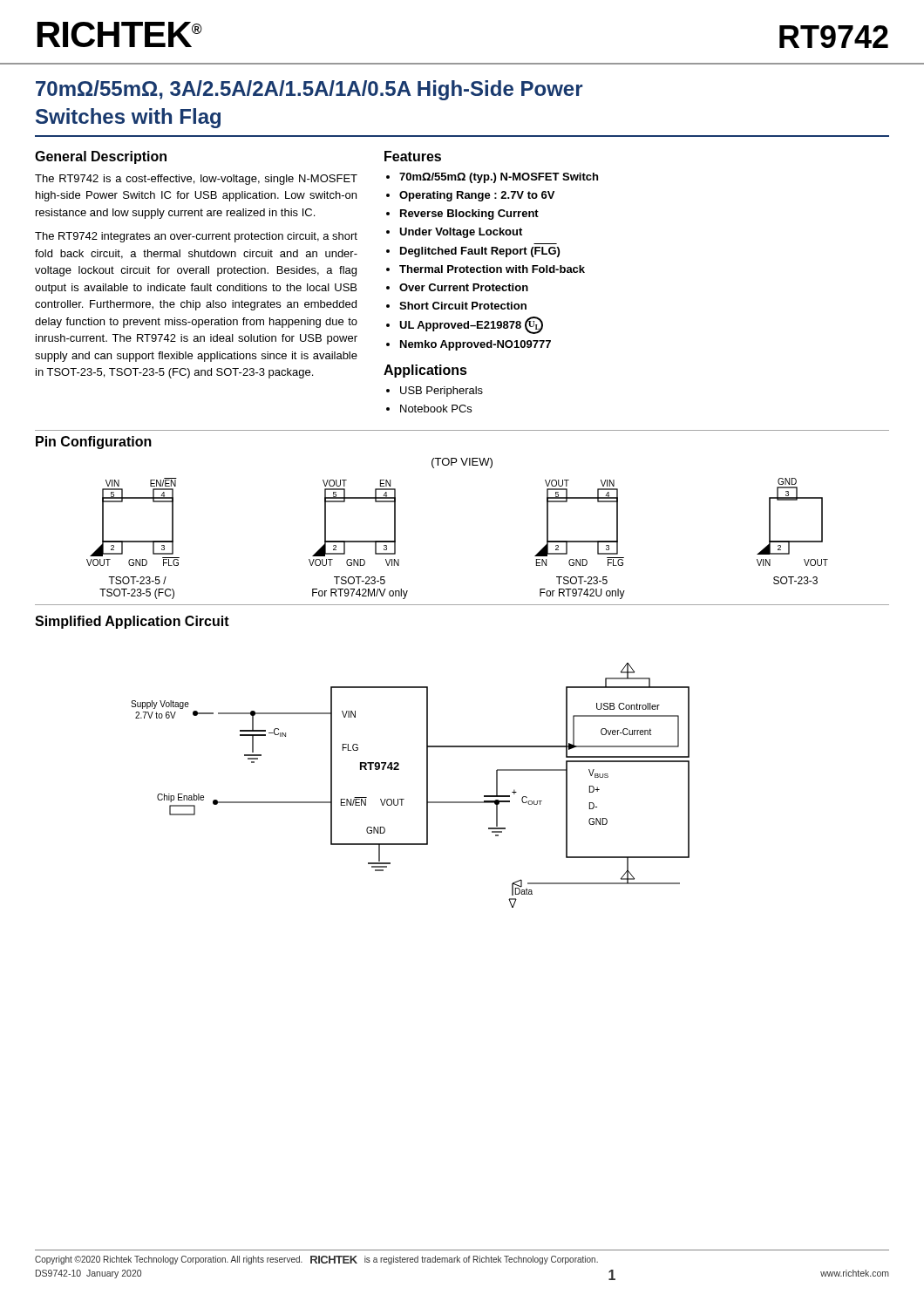This screenshot has width=924, height=1308.
Task: Navigate to the block starting "UL Approved–E219878 UL"
Action: [x=471, y=325]
